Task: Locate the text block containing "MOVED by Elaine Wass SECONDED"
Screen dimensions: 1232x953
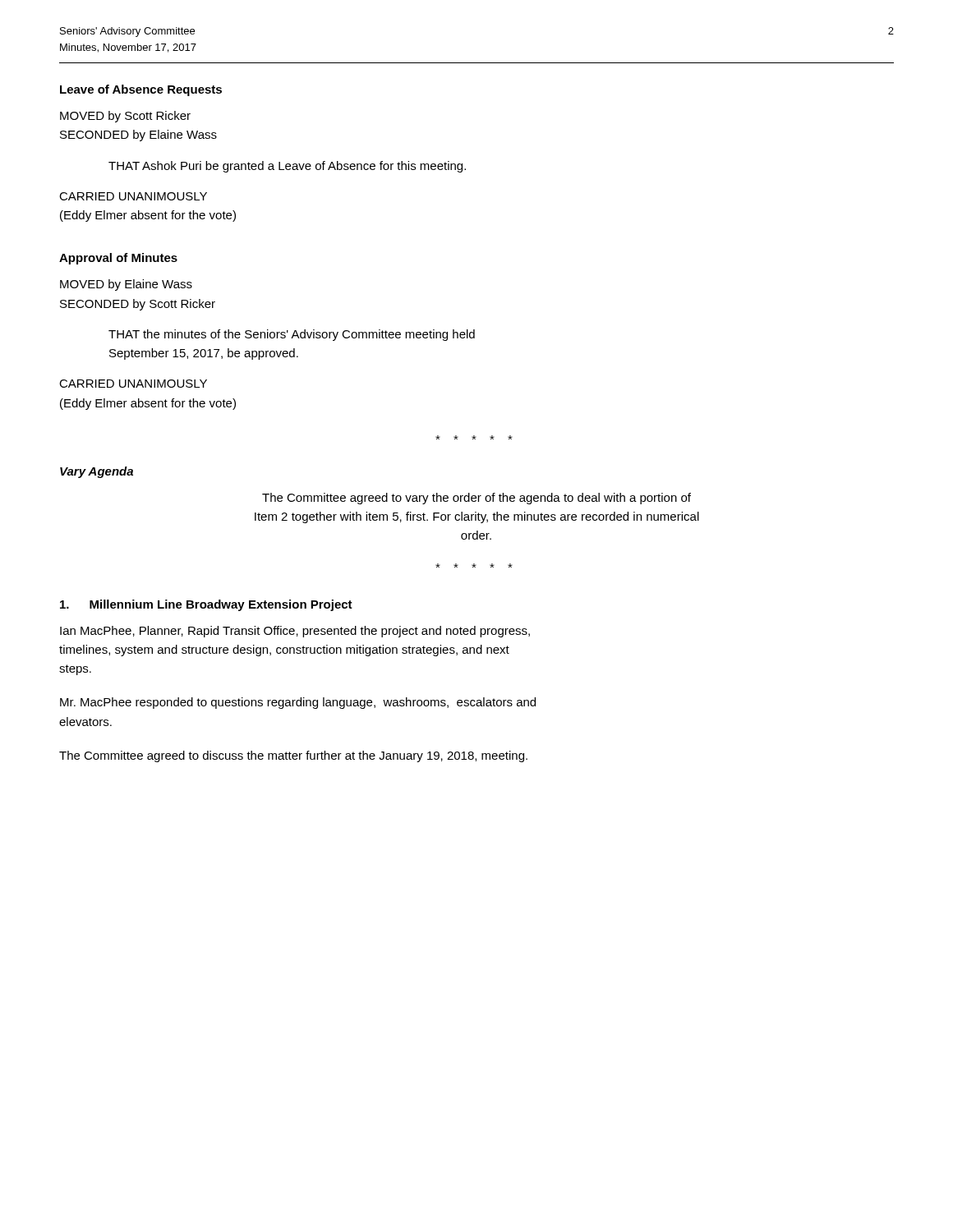Action: (137, 294)
